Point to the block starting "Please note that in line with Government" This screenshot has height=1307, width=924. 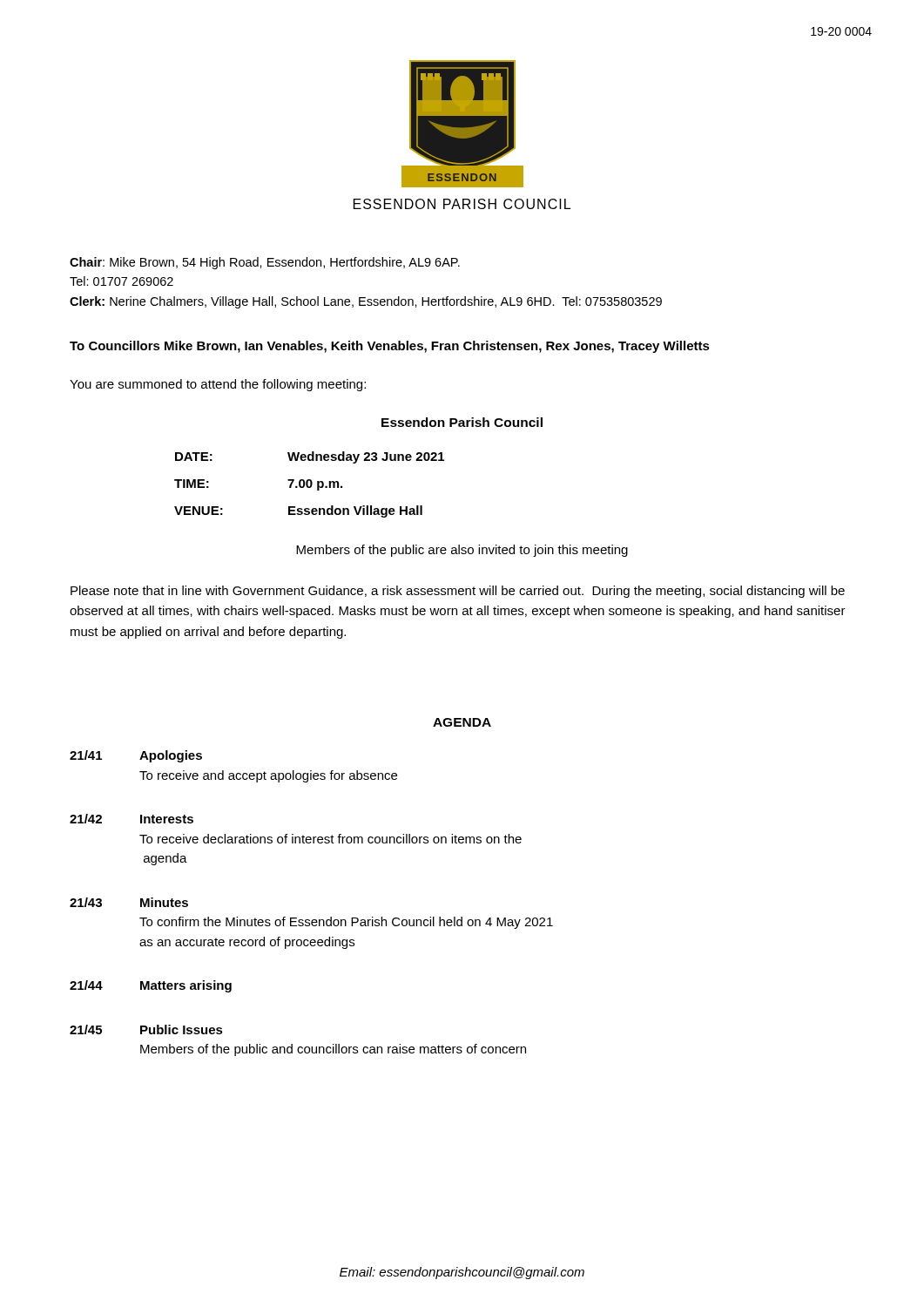[x=457, y=611]
